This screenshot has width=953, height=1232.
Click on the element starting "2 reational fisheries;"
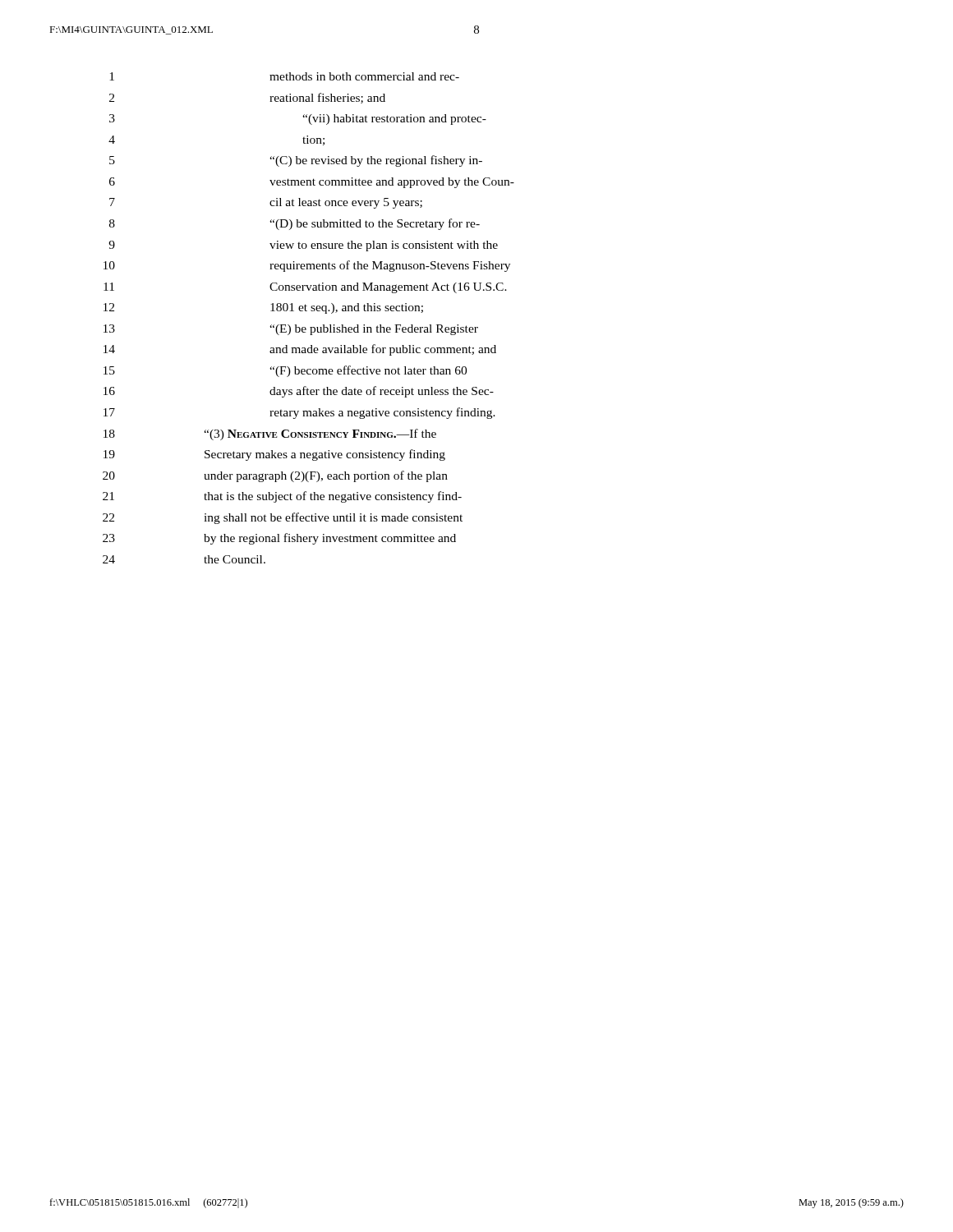coord(112,98)
